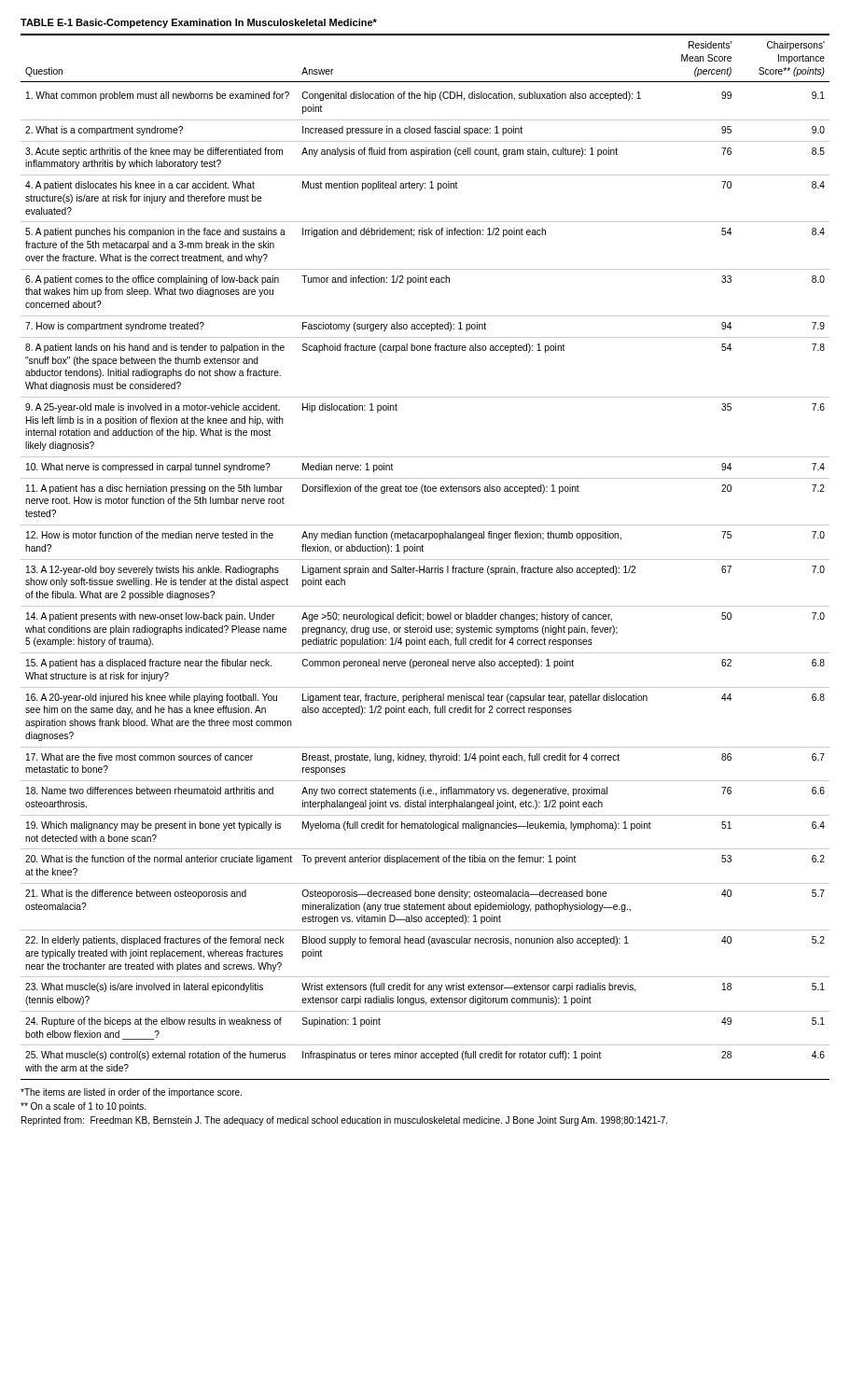Select the table that reads "16. A 20-year-old injured"
Image resolution: width=850 pixels, height=1400 pixels.
pos(425,557)
